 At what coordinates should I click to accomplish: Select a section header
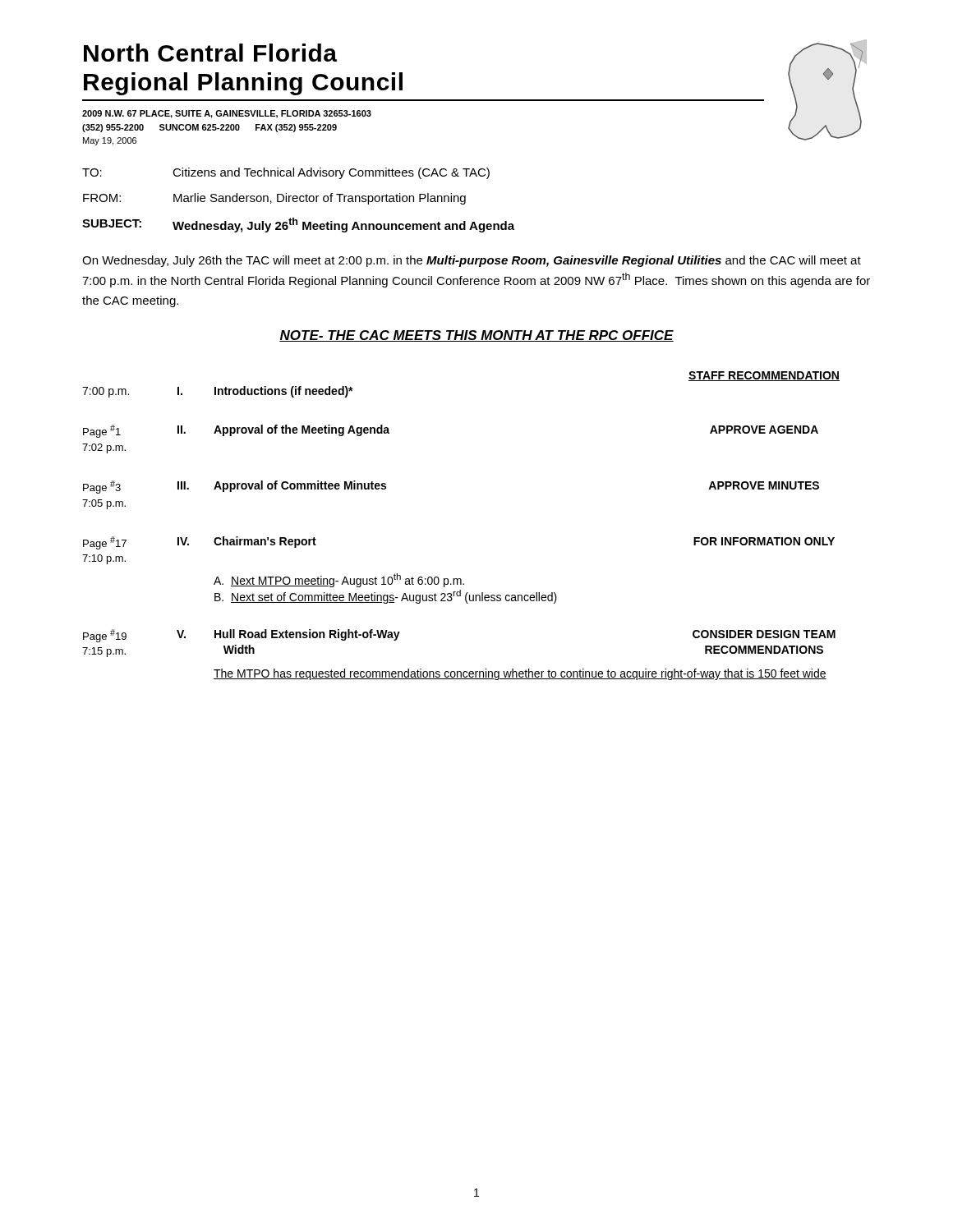point(476,336)
